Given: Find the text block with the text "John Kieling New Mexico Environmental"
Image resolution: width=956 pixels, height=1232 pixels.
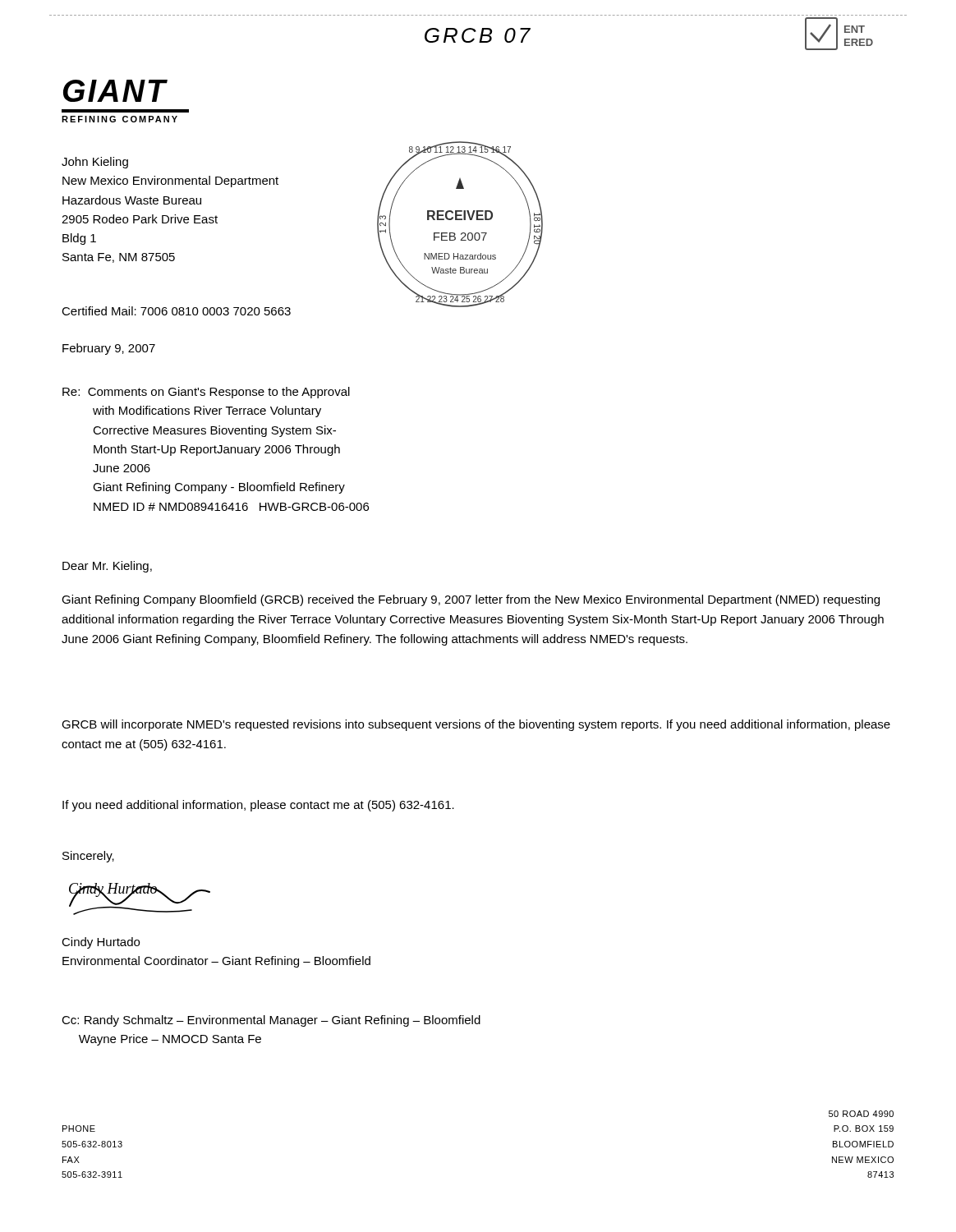Looking at the screenshot, I should tap(170, 209).
